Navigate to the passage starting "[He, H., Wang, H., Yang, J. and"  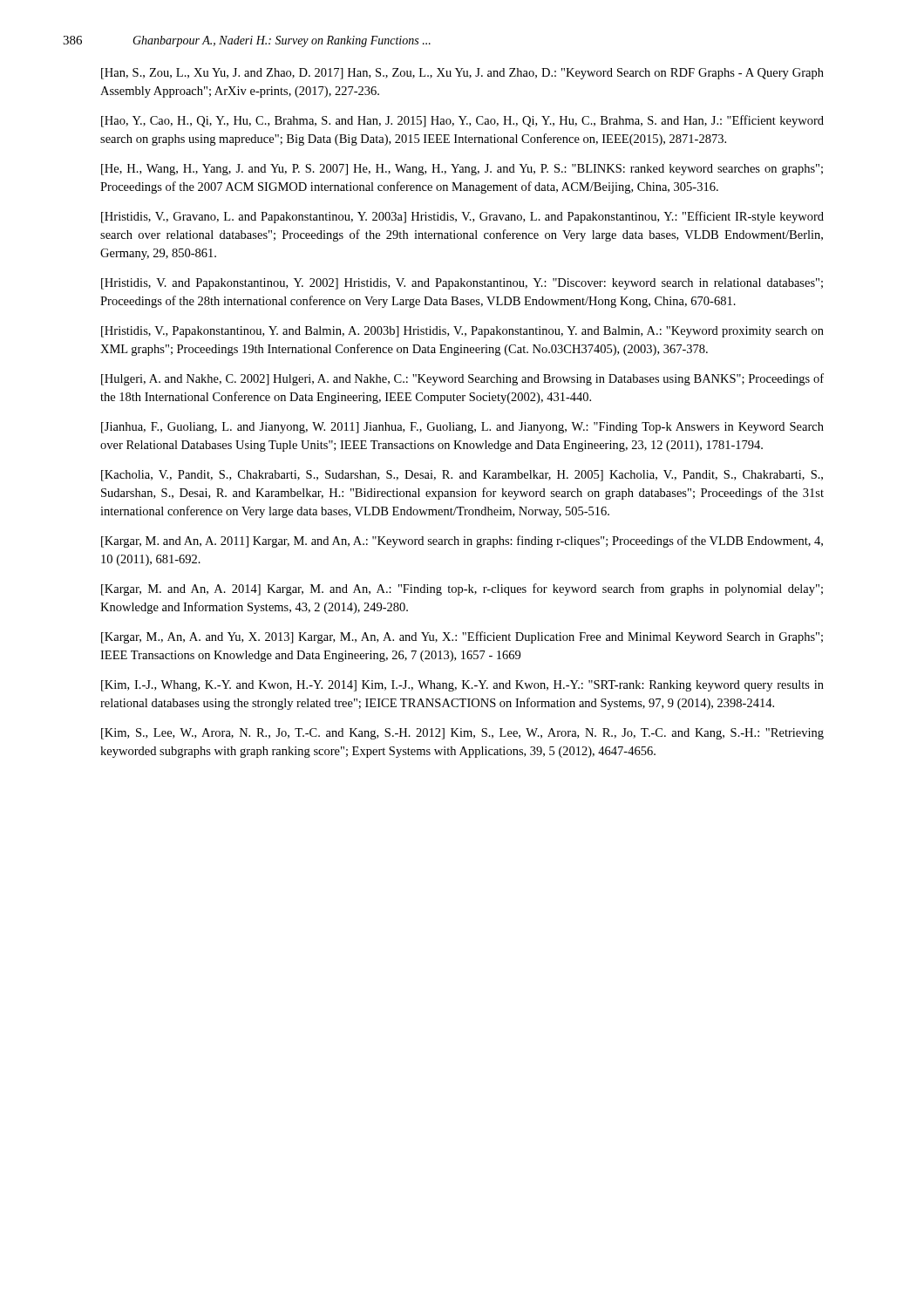click(462, 178)
